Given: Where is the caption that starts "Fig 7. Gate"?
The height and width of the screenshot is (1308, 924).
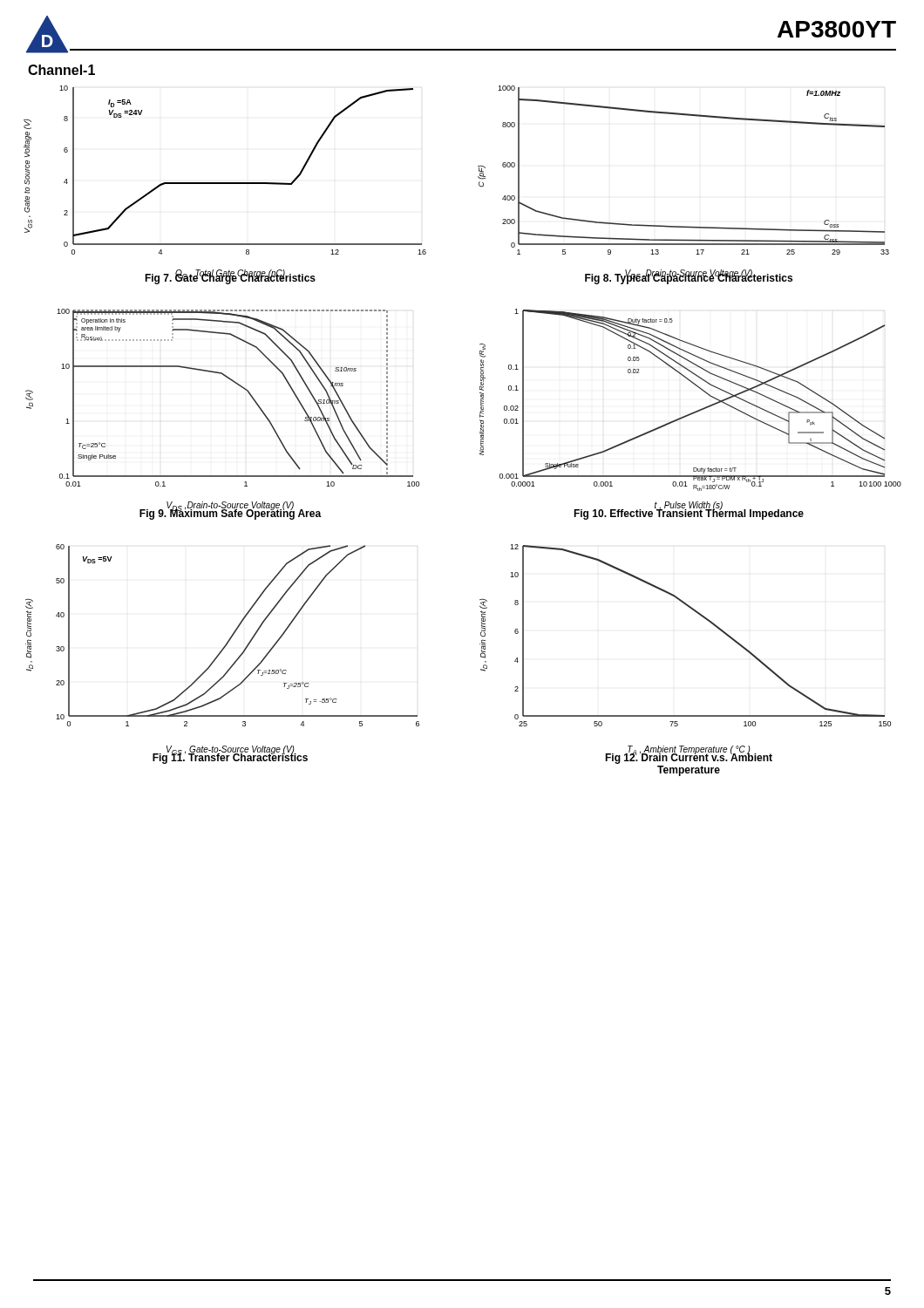Looking at the screenshot, I should [x=230, y=278].
